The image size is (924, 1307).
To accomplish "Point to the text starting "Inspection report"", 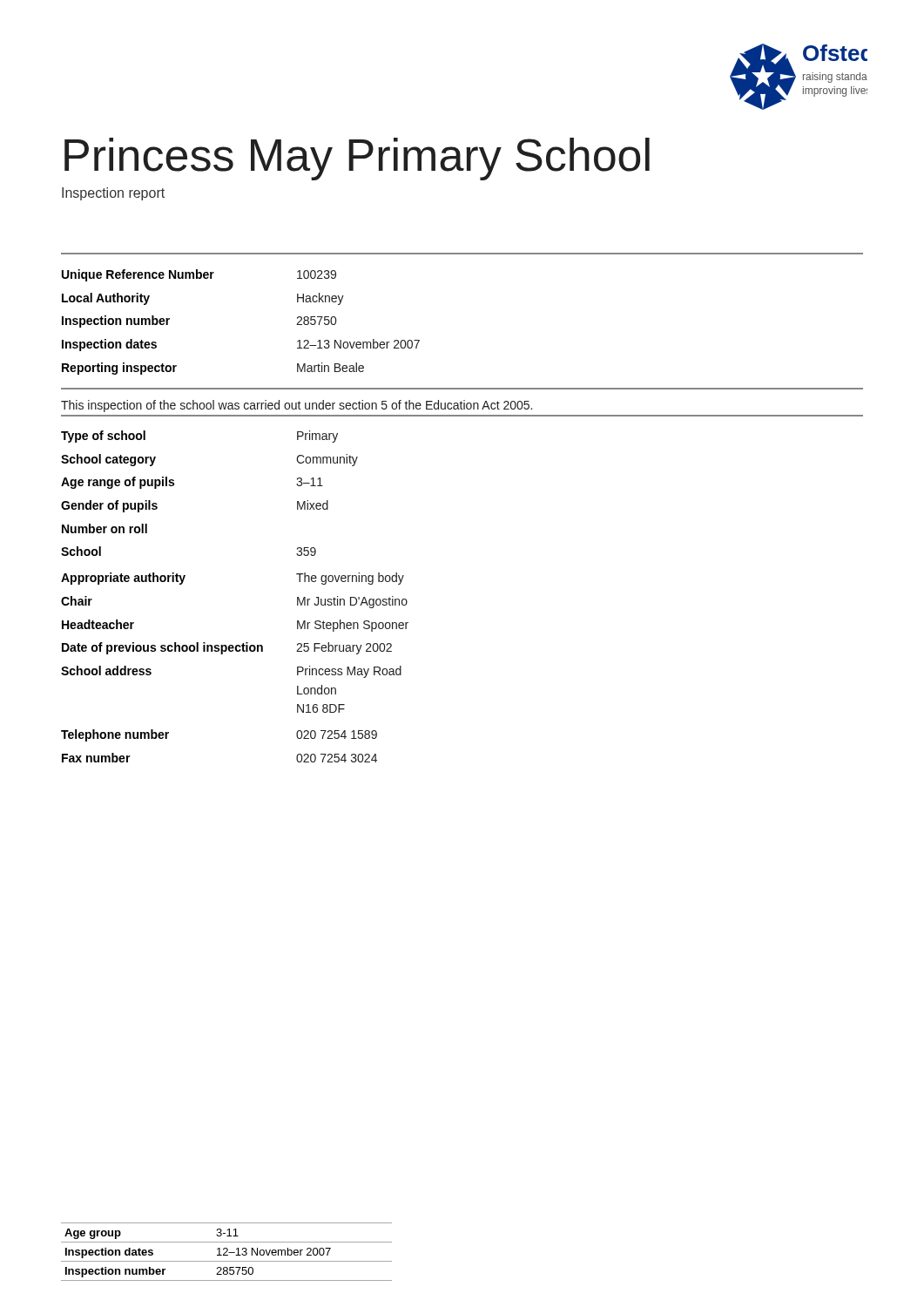I will (113, 194).
